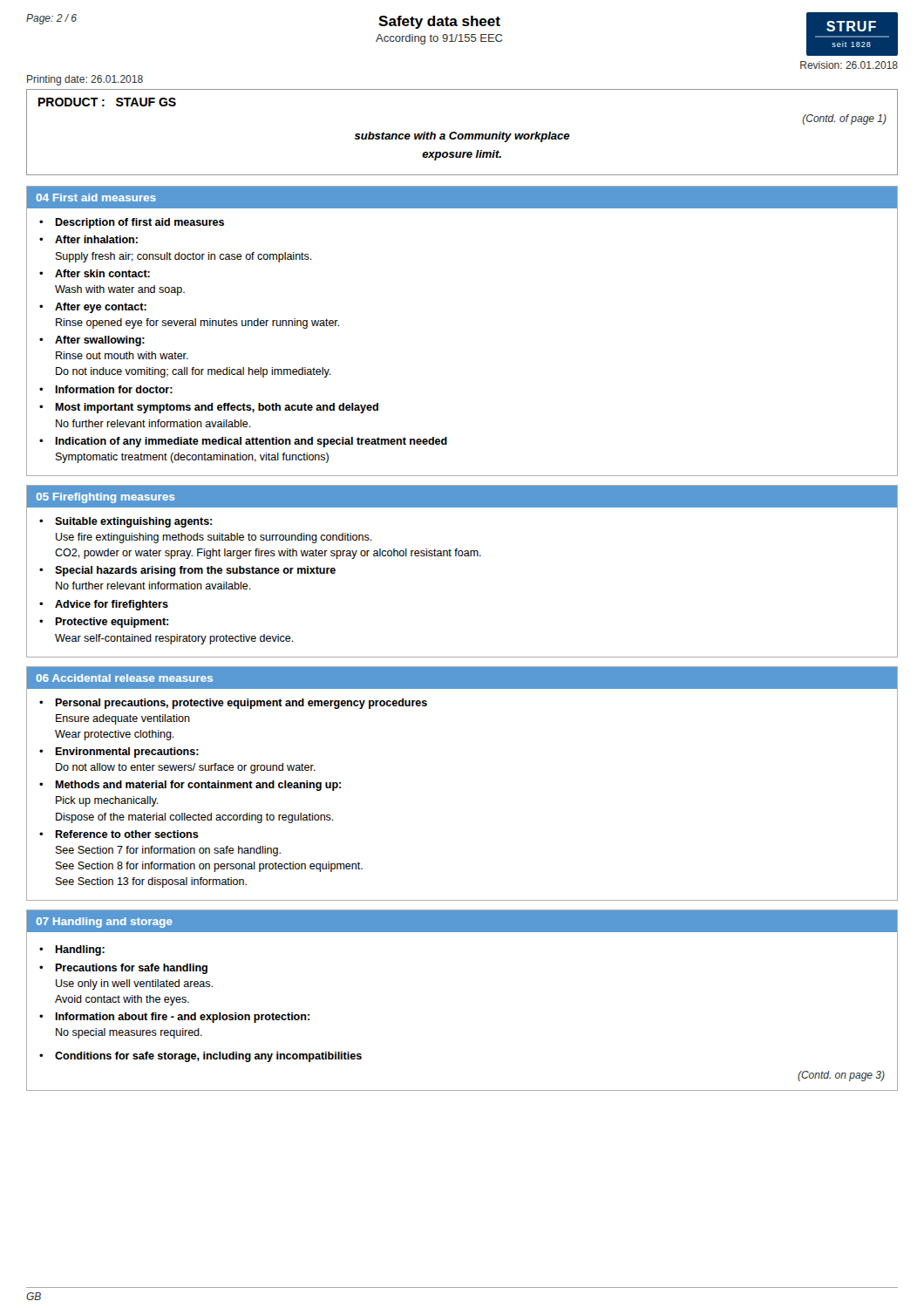Navigate to the element starting "• Protective equipment:Wear self-contained respiratory"
This screenshot has height=1308, width=924.
click(x=104, y=623)
